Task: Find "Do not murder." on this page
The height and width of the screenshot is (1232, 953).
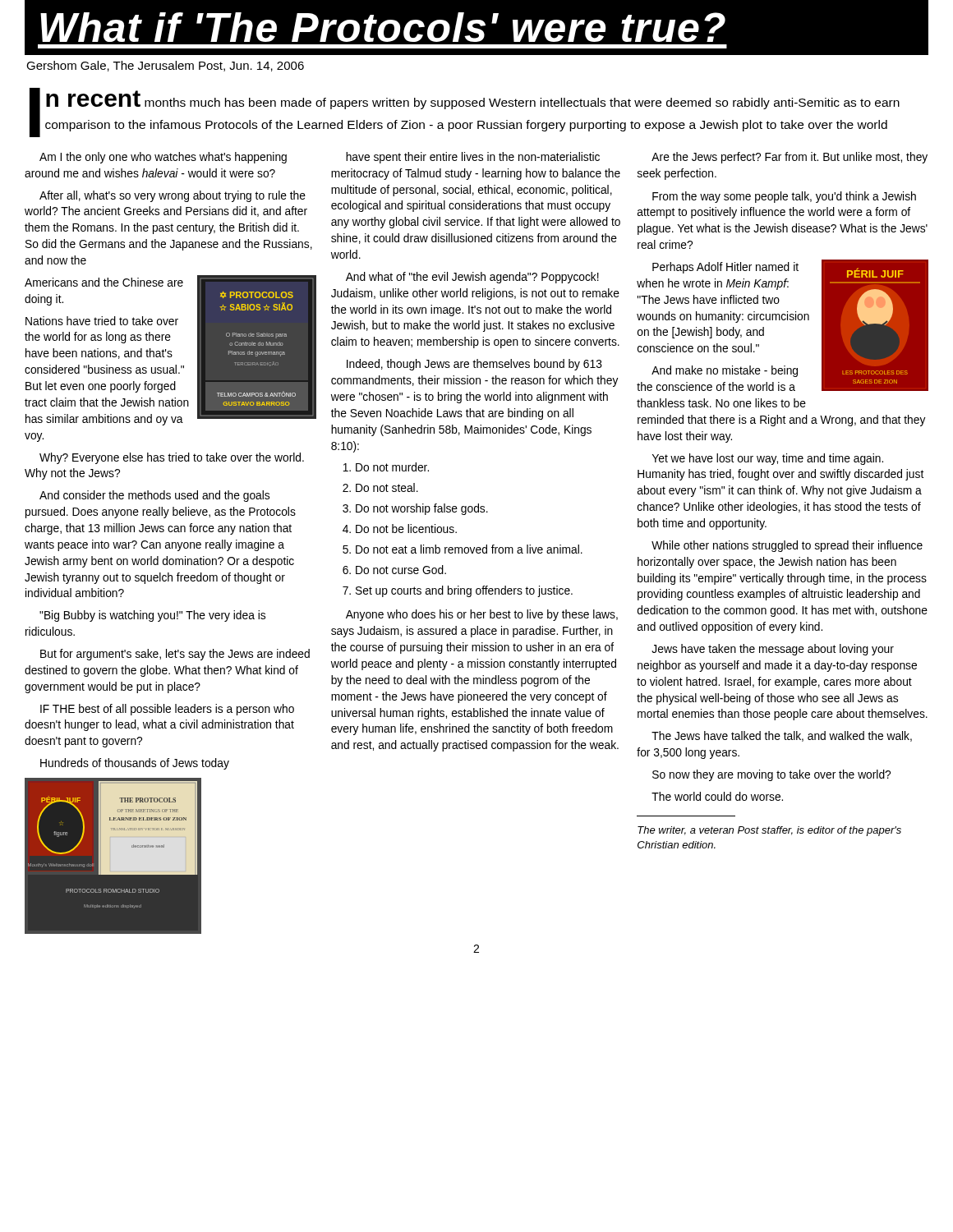Action: (x=386, y=468)
